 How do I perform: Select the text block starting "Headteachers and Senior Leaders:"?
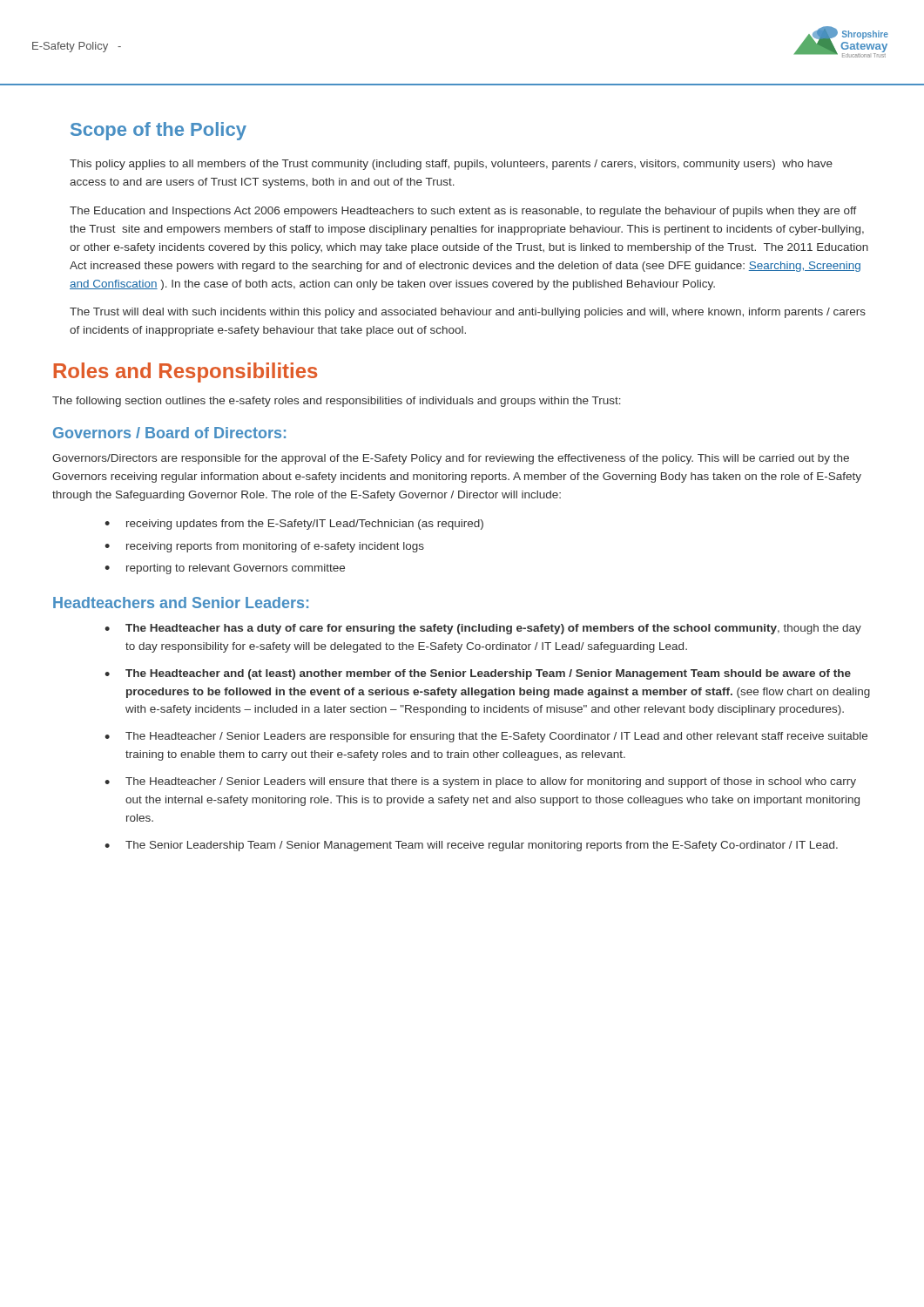point(181,603)
